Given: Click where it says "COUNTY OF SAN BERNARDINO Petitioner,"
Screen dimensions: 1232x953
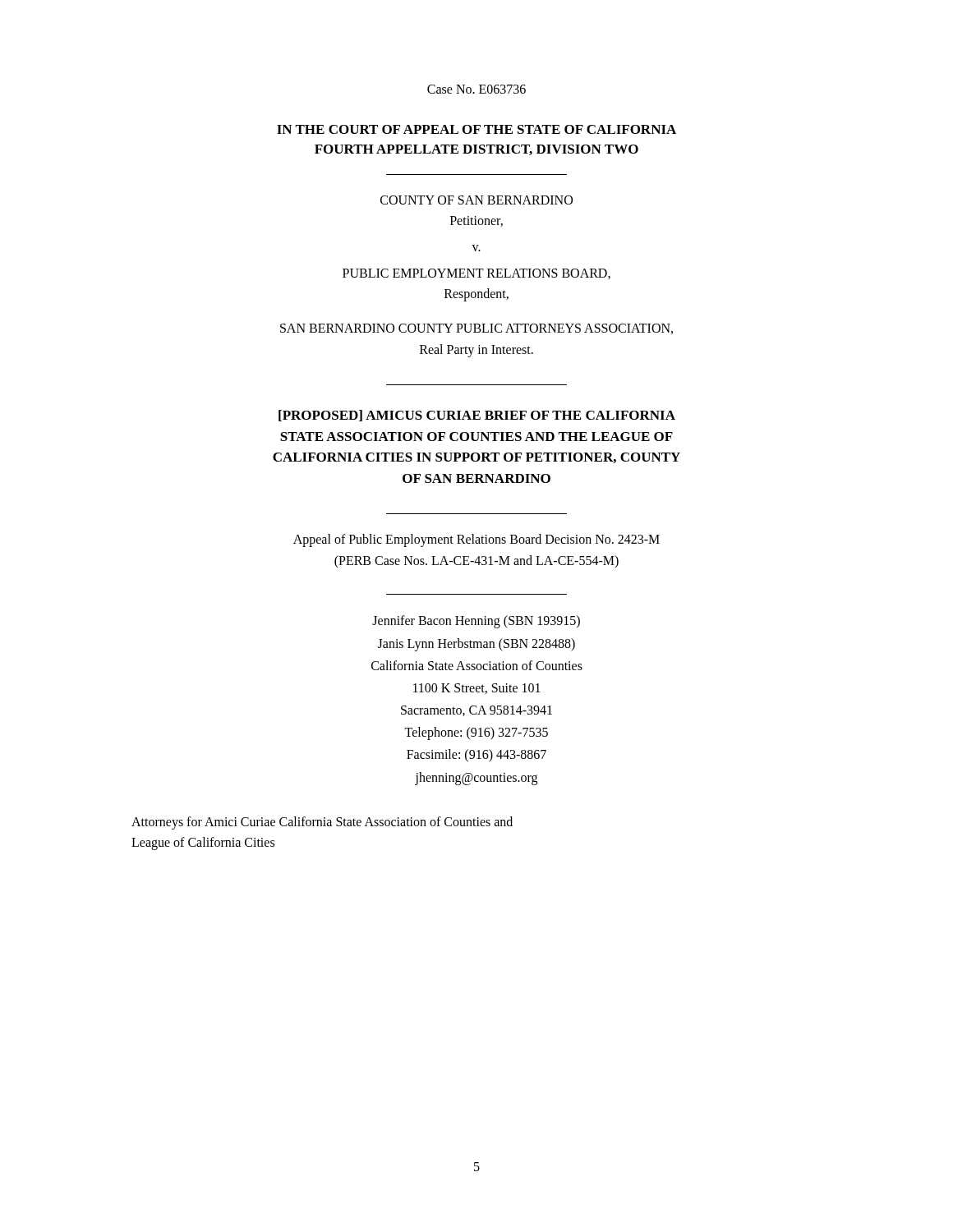Looking at the screenshot, I should point(476,210).
